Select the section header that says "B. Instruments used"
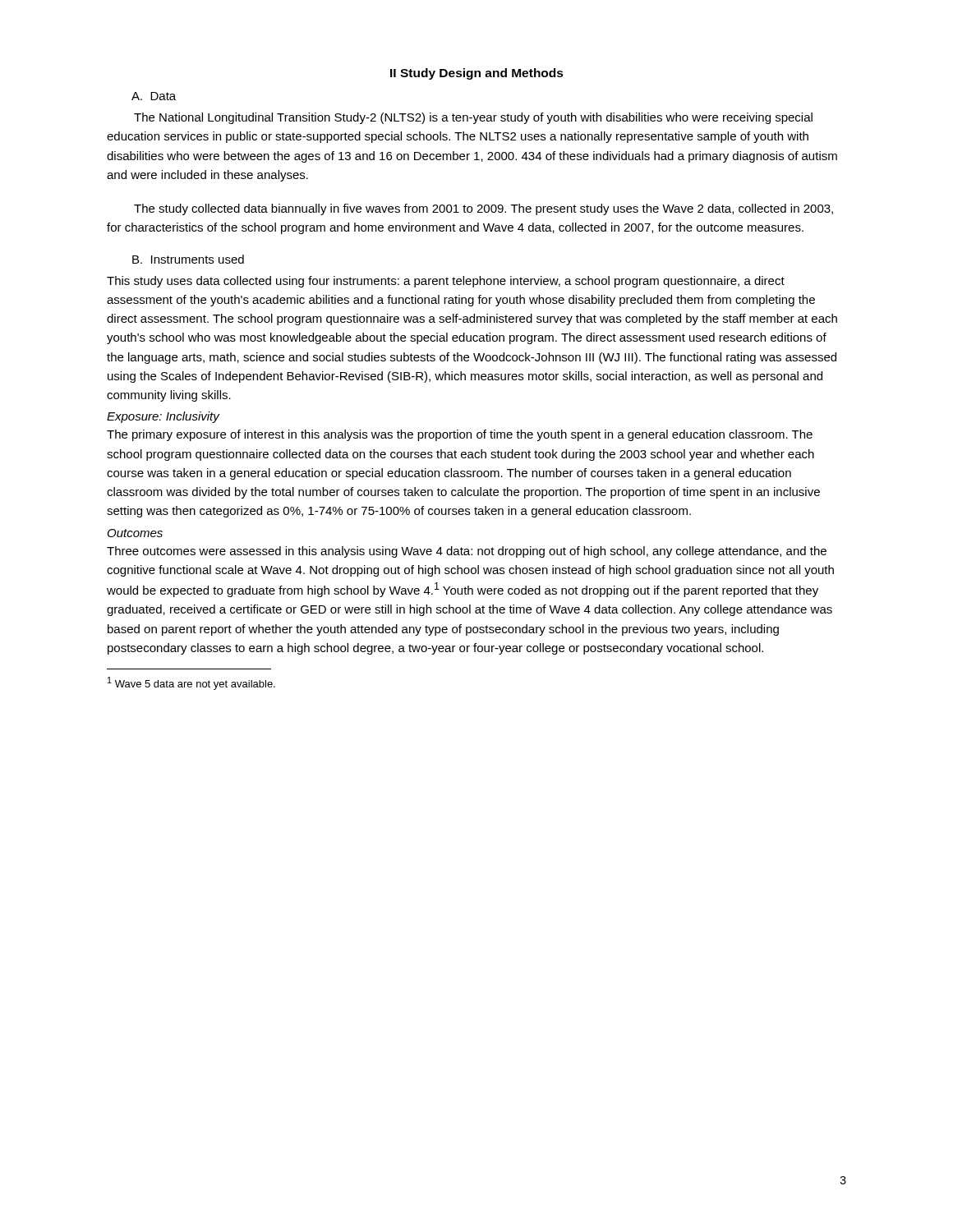This screenshot has width=953, height=1232. tap(188, 259)
